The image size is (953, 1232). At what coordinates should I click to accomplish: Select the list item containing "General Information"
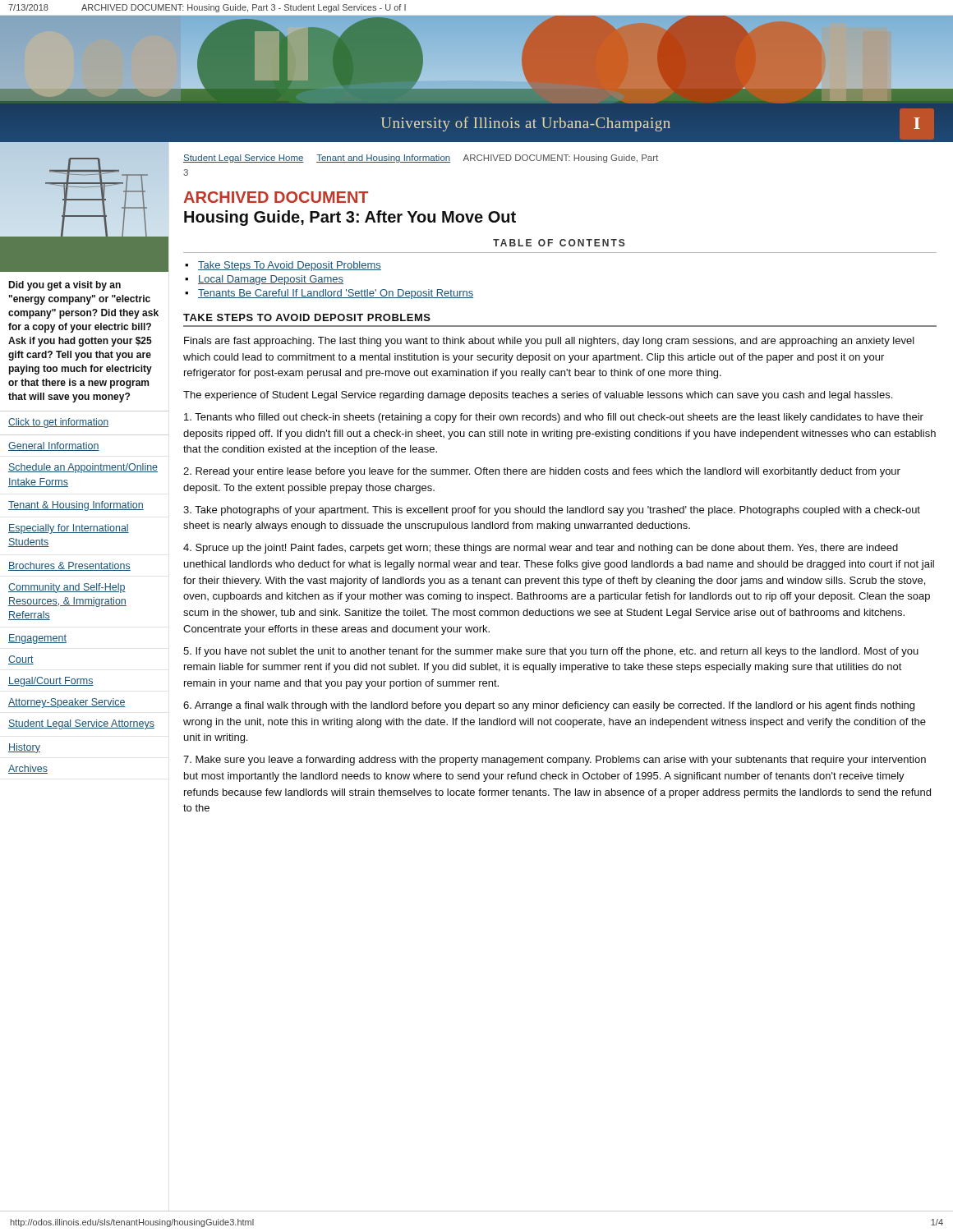[x=54, y=446]
